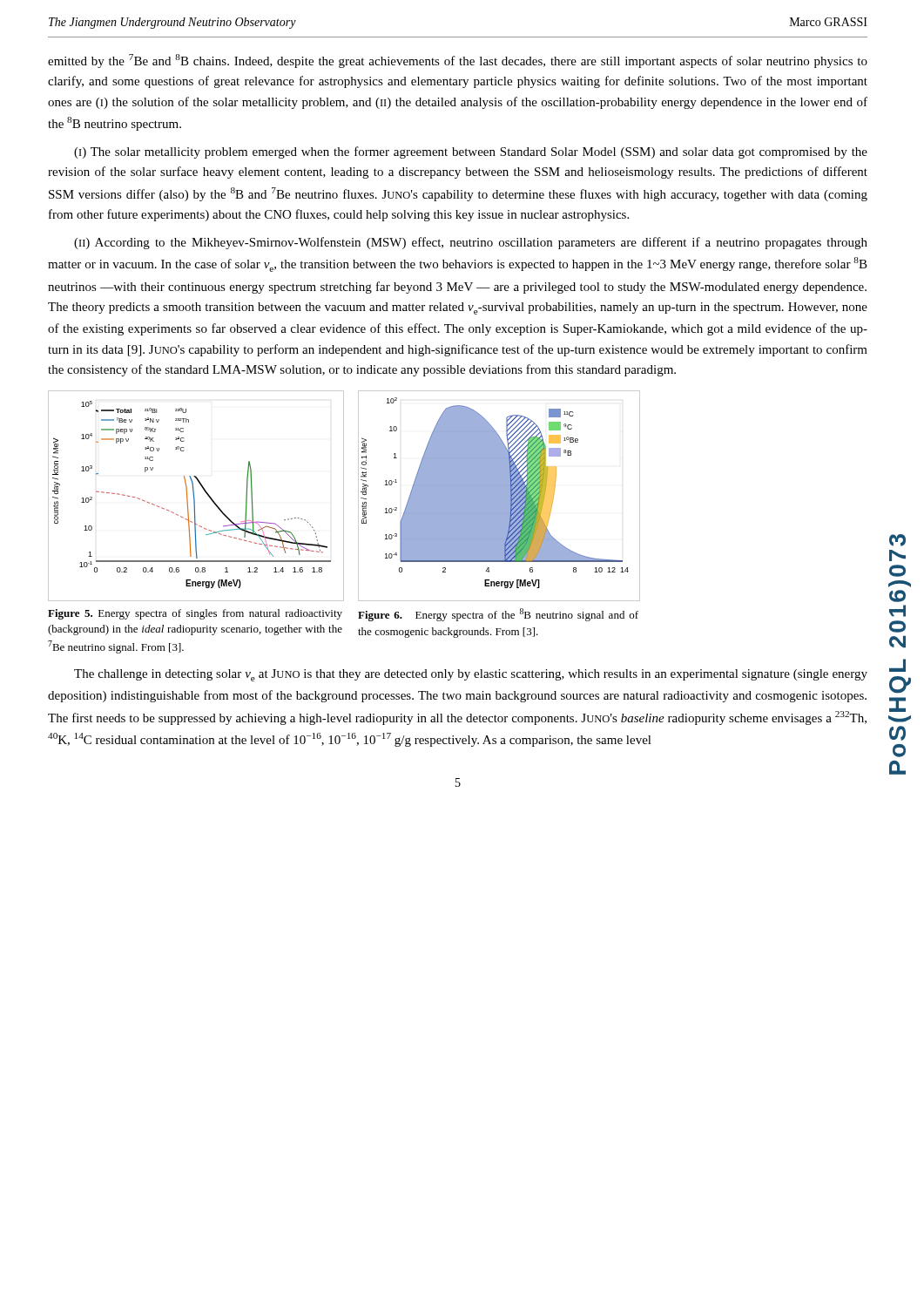Locate the text starting "(II) According to the"
The width and height of the screenshot is (924, 1307).
point(458,306)
